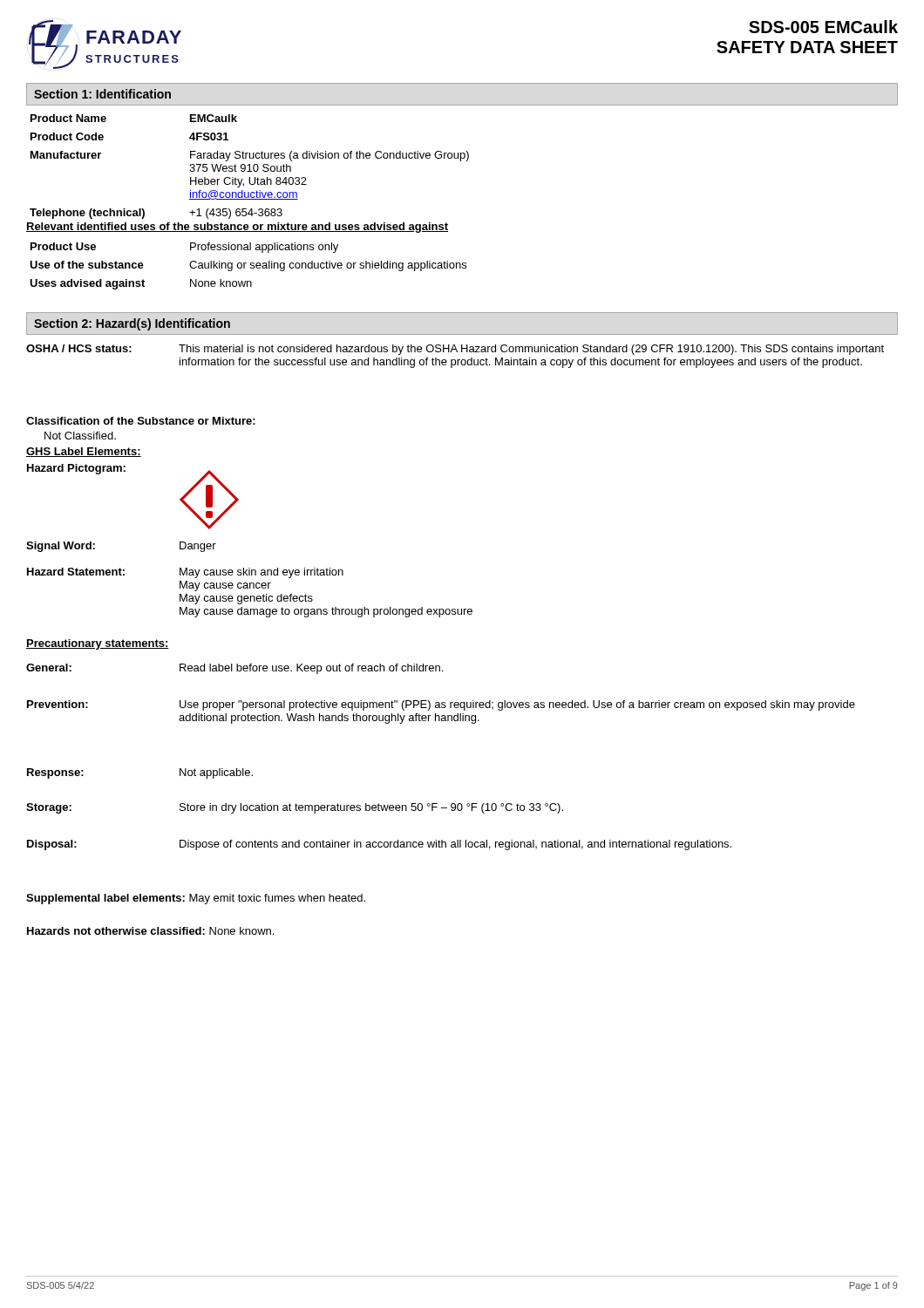Point to "Section 2: Hazard(s) Identification"
Image resolution: width=924 pixels, height=1308 pixels.
[132, 324]
